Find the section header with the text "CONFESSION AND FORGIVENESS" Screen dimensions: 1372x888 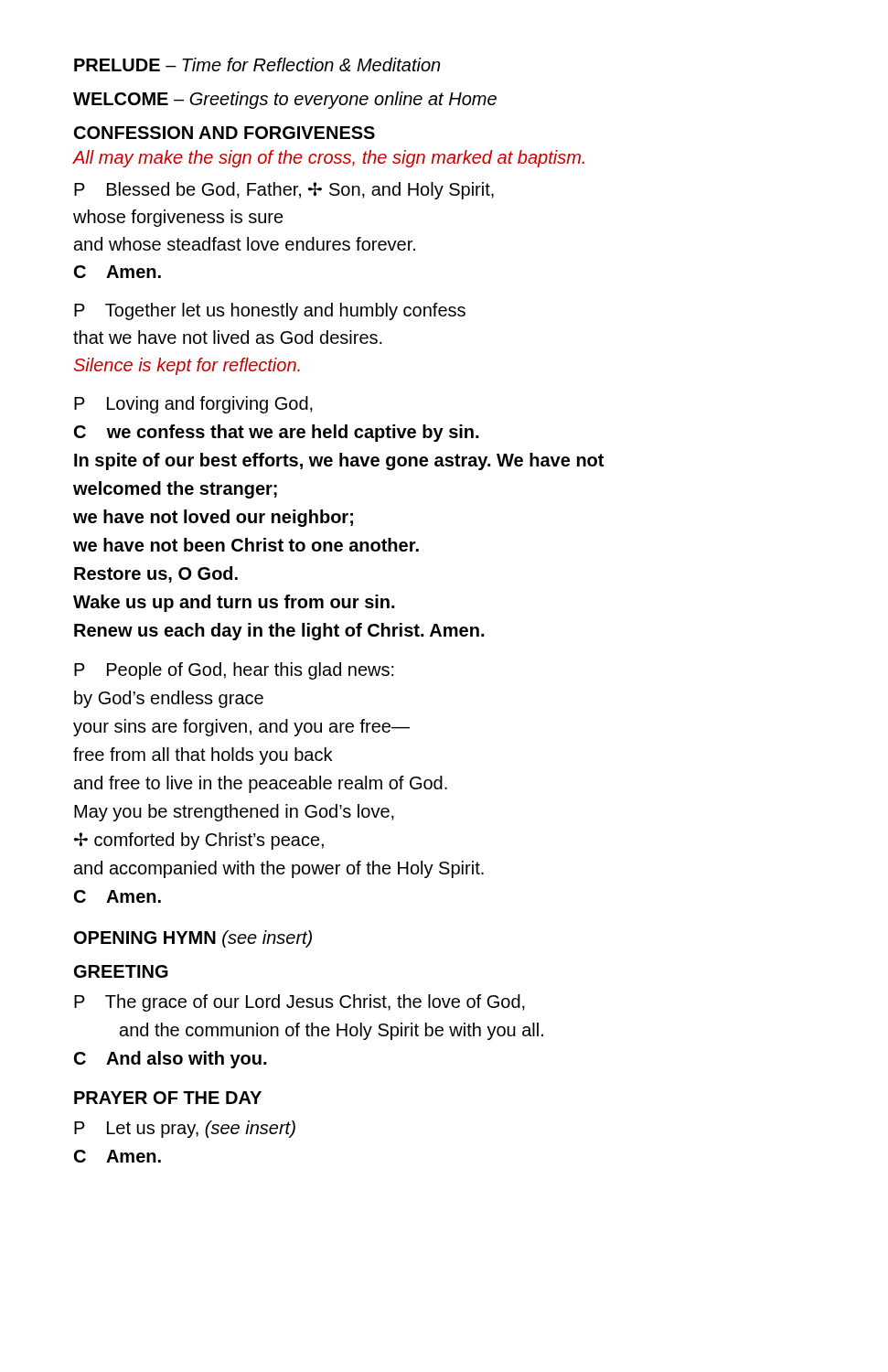click(224, 133)
